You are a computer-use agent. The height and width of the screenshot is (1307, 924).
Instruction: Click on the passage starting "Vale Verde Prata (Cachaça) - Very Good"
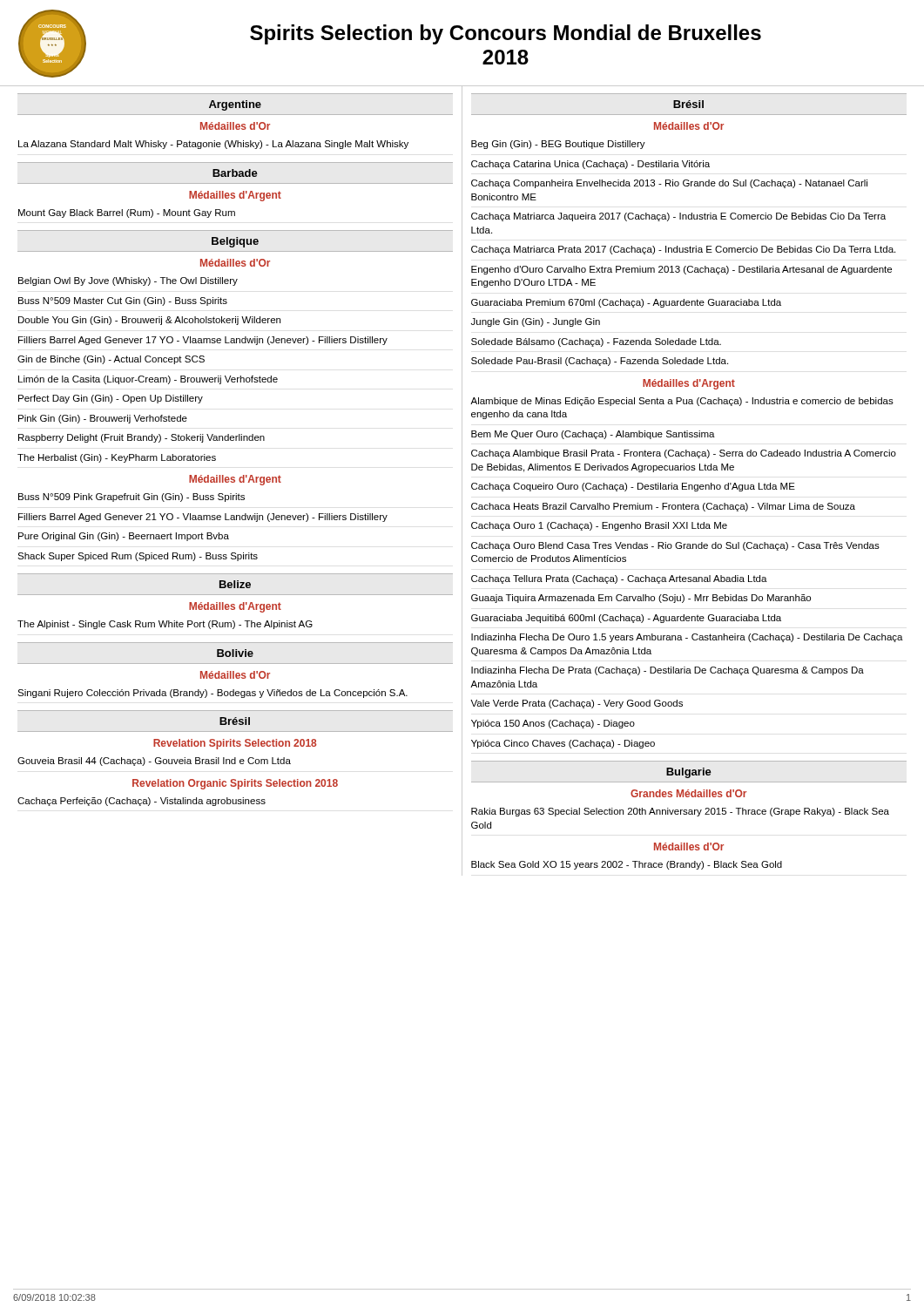577,704
